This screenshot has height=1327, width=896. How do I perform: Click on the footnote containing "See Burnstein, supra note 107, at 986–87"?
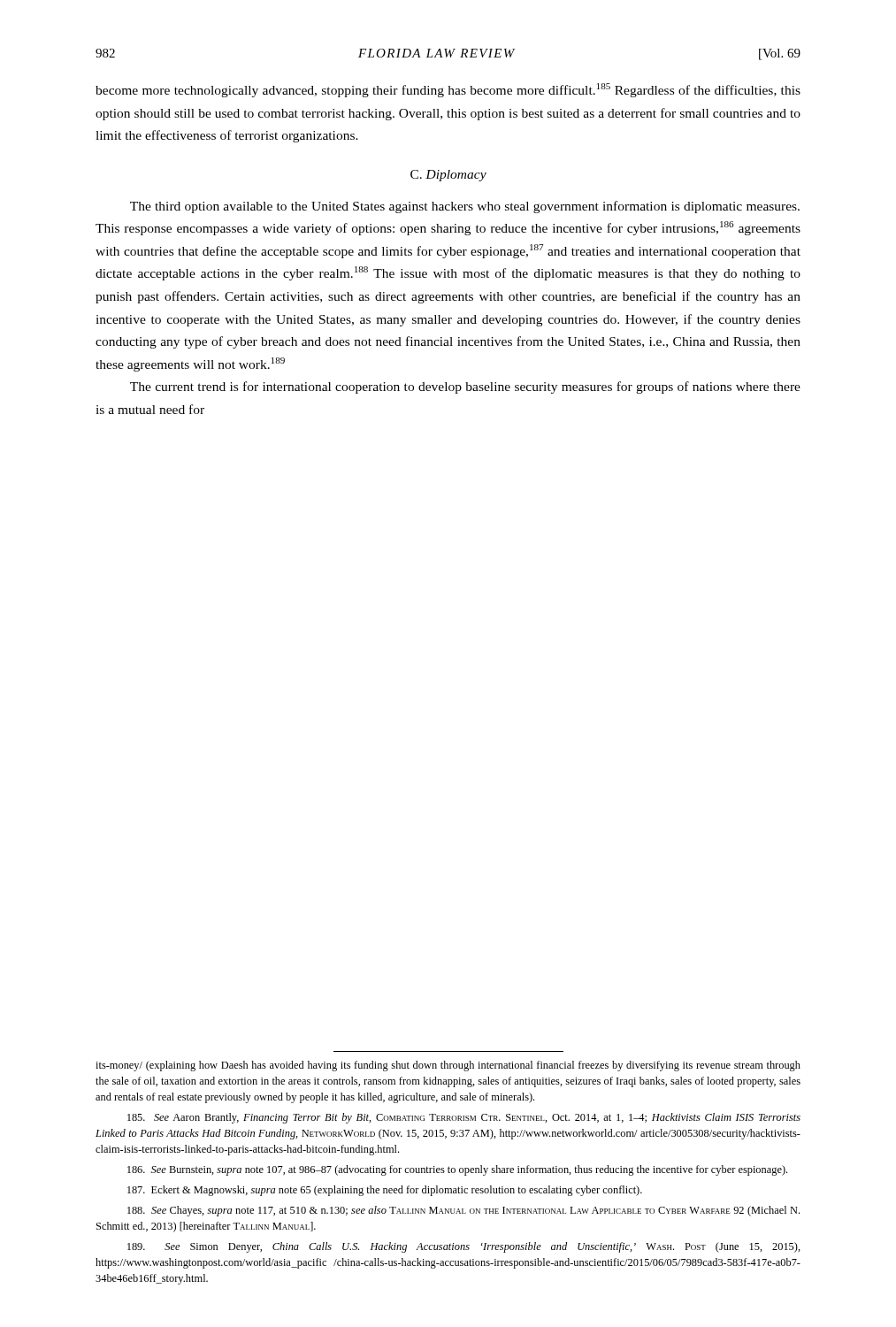click(x=448, y=1171)
